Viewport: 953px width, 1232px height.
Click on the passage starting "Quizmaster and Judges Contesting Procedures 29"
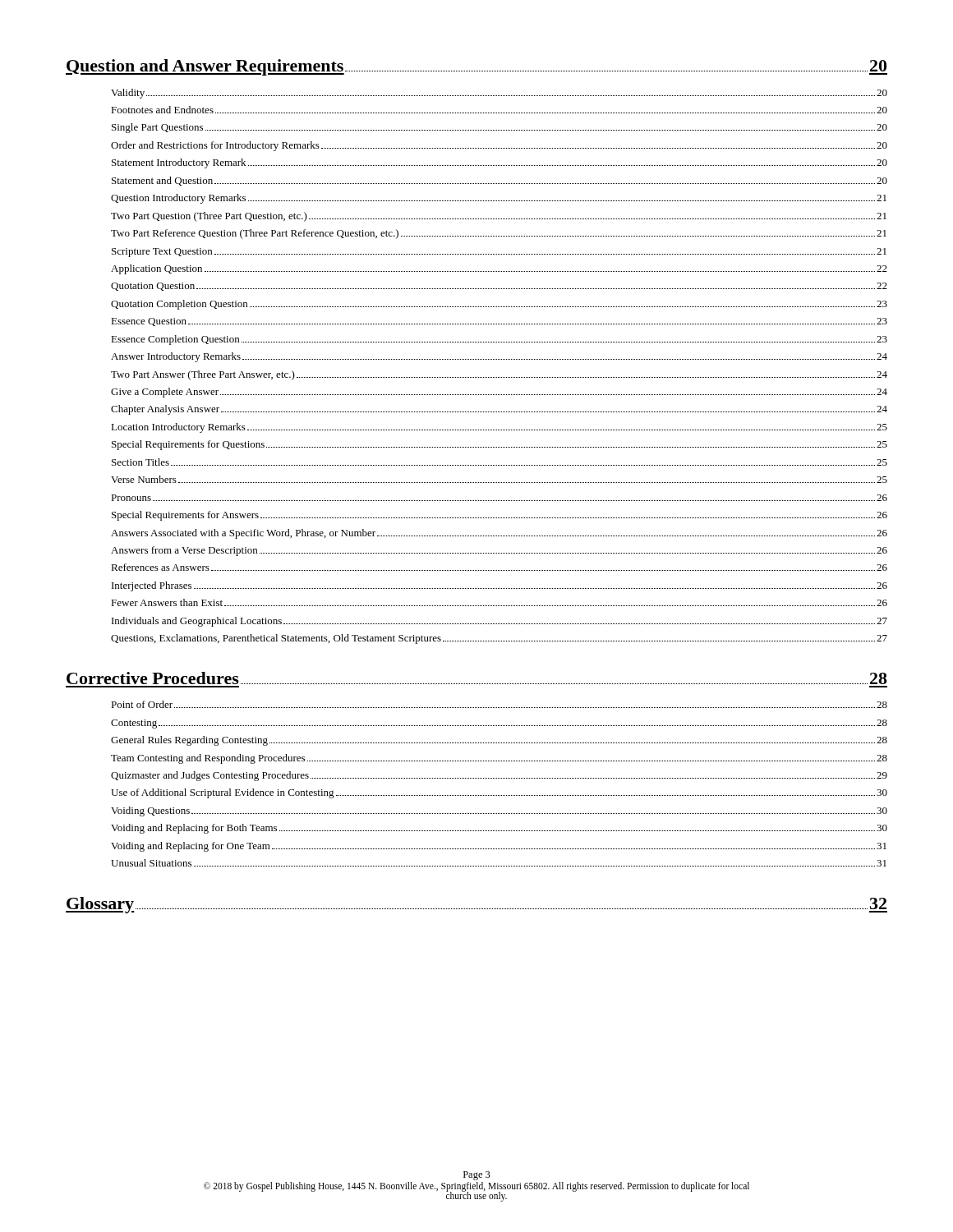coord(499,775)
